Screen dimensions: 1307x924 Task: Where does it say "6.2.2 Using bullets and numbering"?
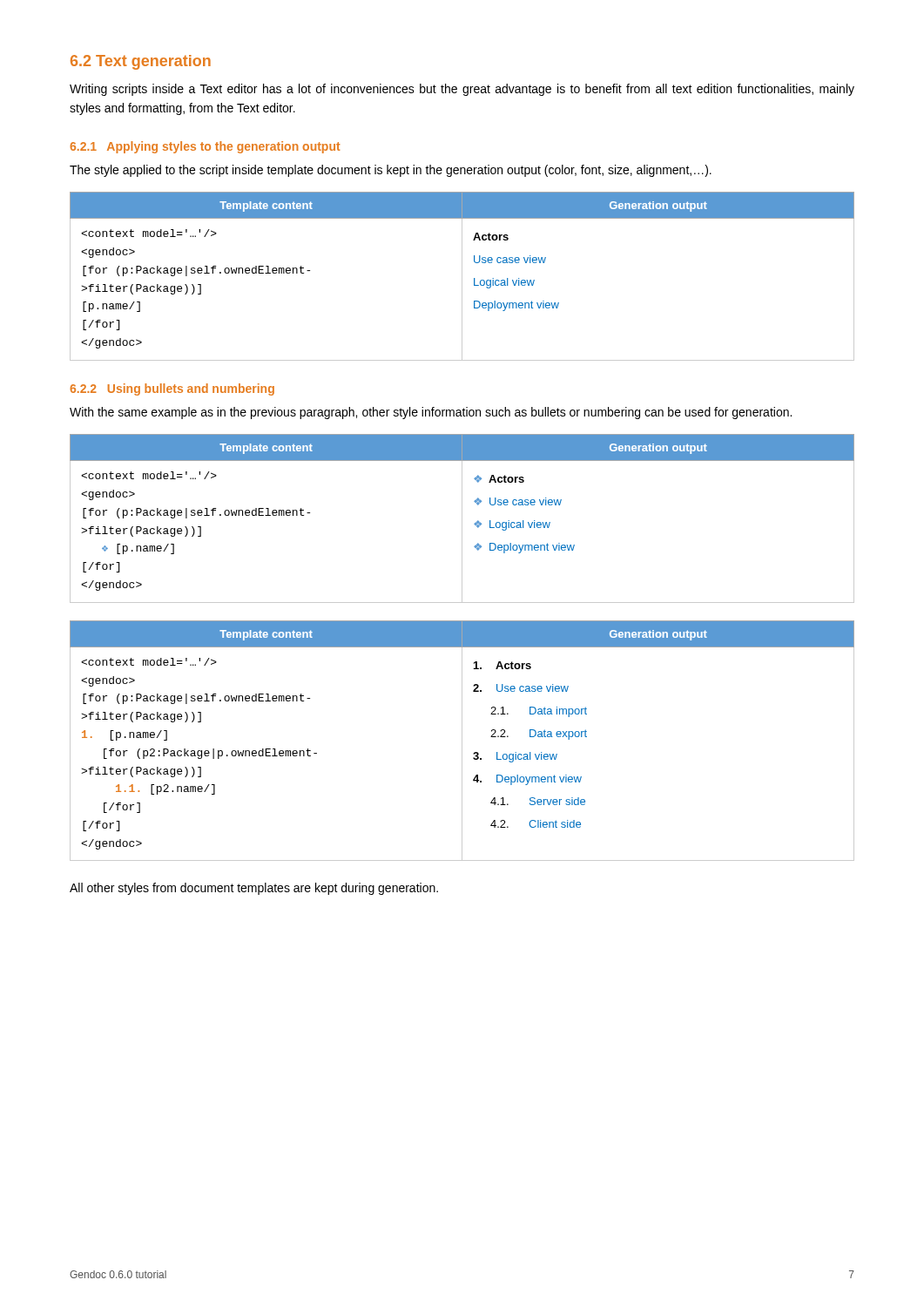172,388
